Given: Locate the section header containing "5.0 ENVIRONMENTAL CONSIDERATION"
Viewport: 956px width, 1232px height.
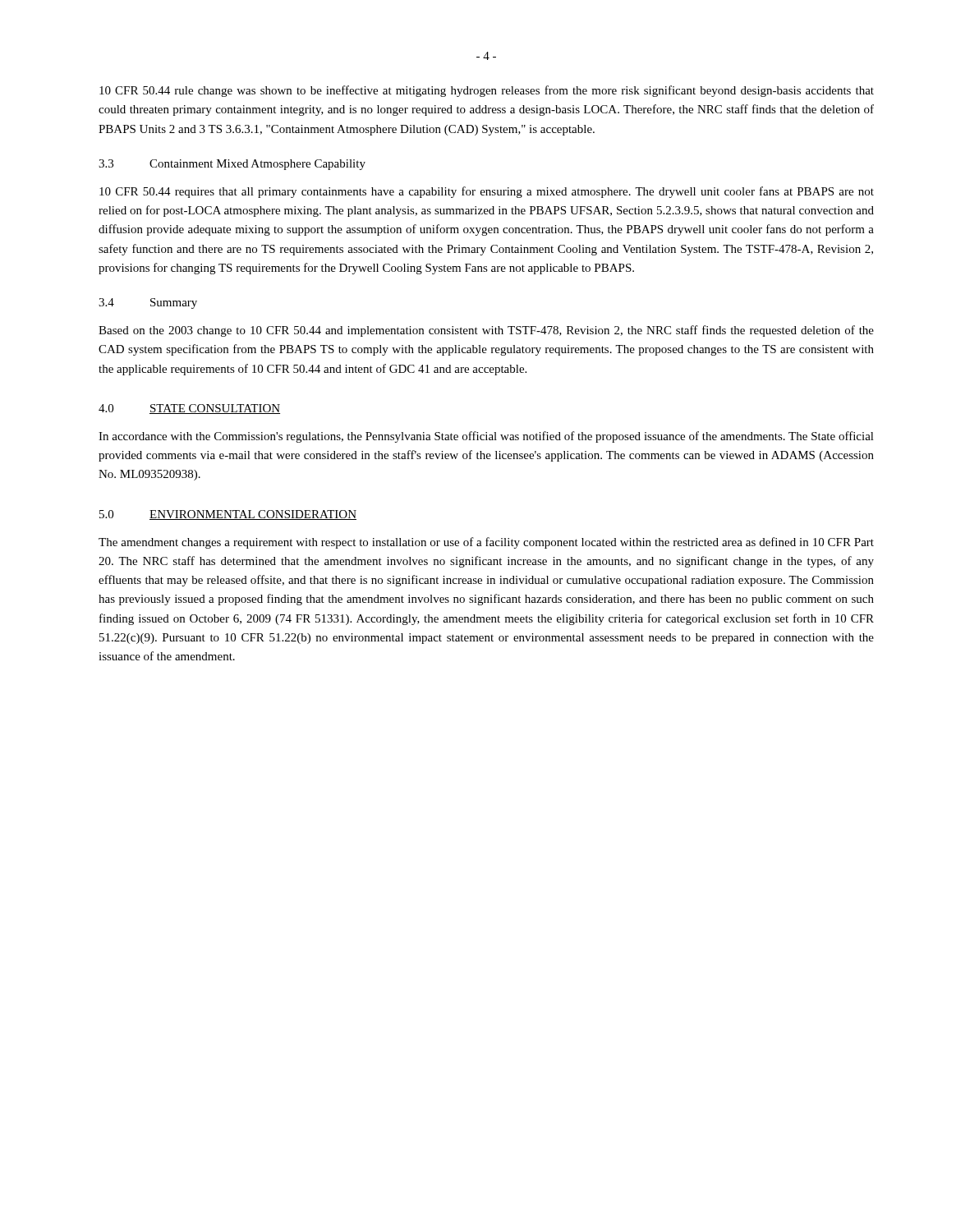Looking at the screenshot, I should [x=227, y=514].
